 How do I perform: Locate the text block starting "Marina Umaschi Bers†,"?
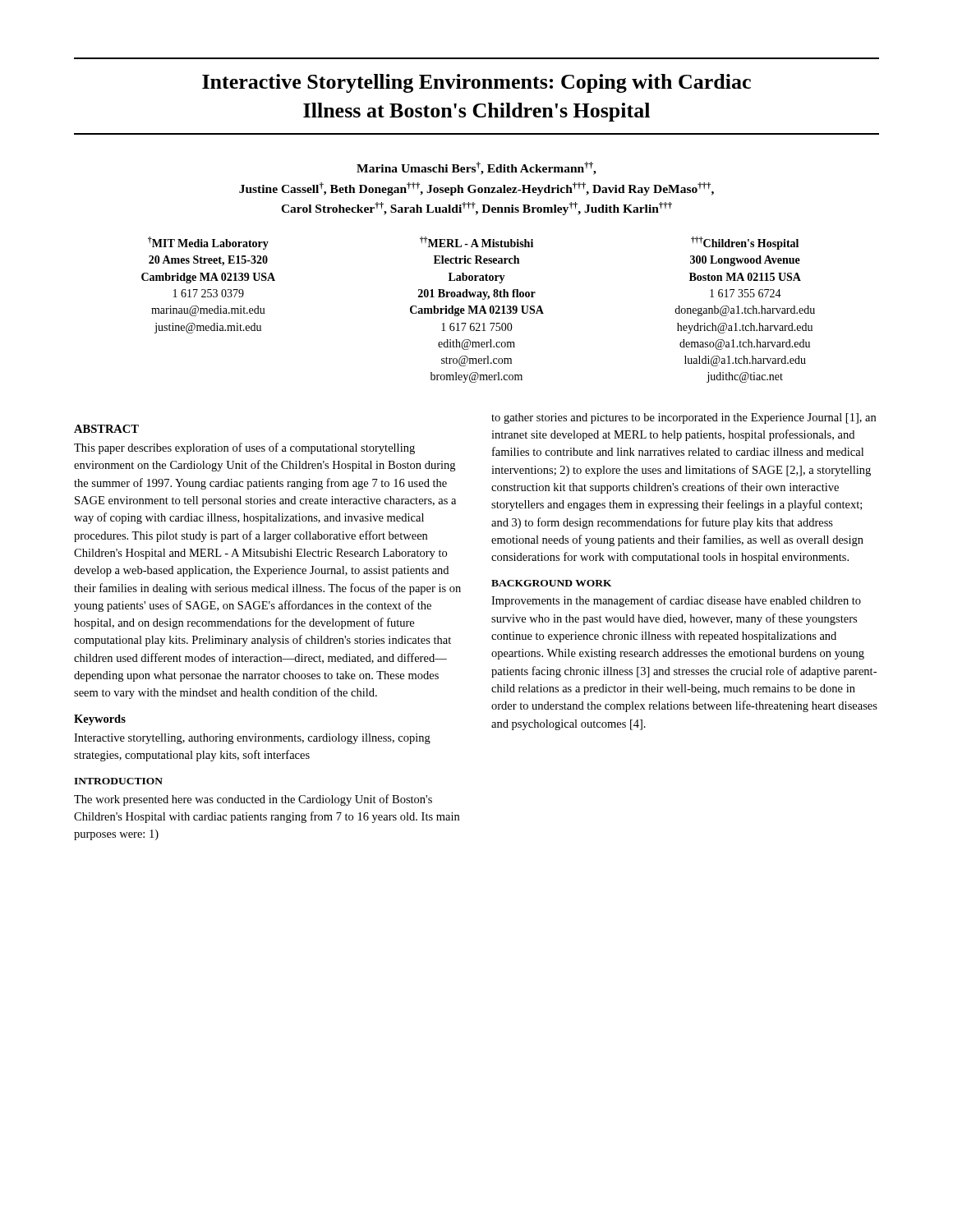[476, 188]
